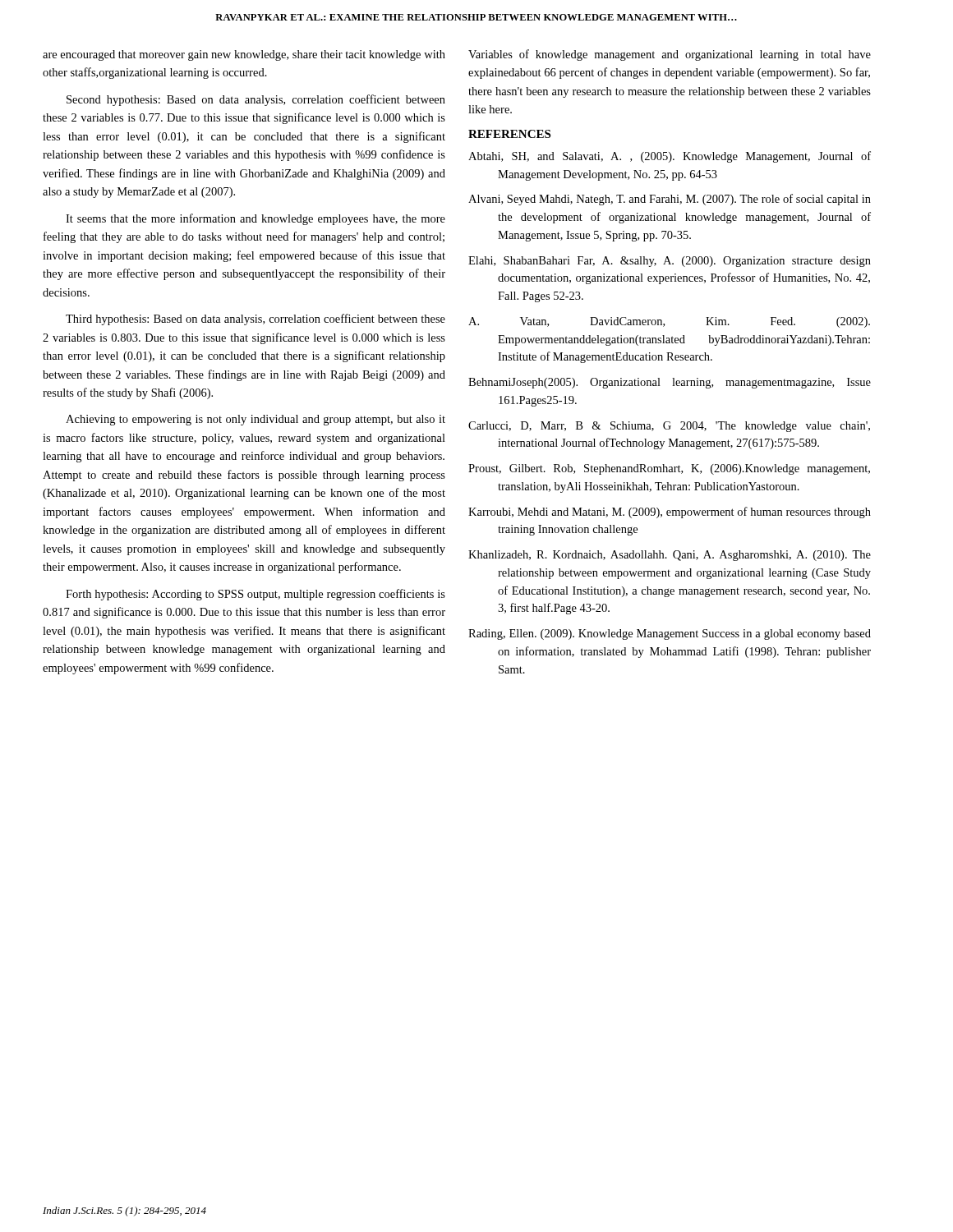Viewport: 953px width, 1232px height.
Task: Find the block on this page that starts "Carlucci, D, Marr,"
Action: point(670,434)
